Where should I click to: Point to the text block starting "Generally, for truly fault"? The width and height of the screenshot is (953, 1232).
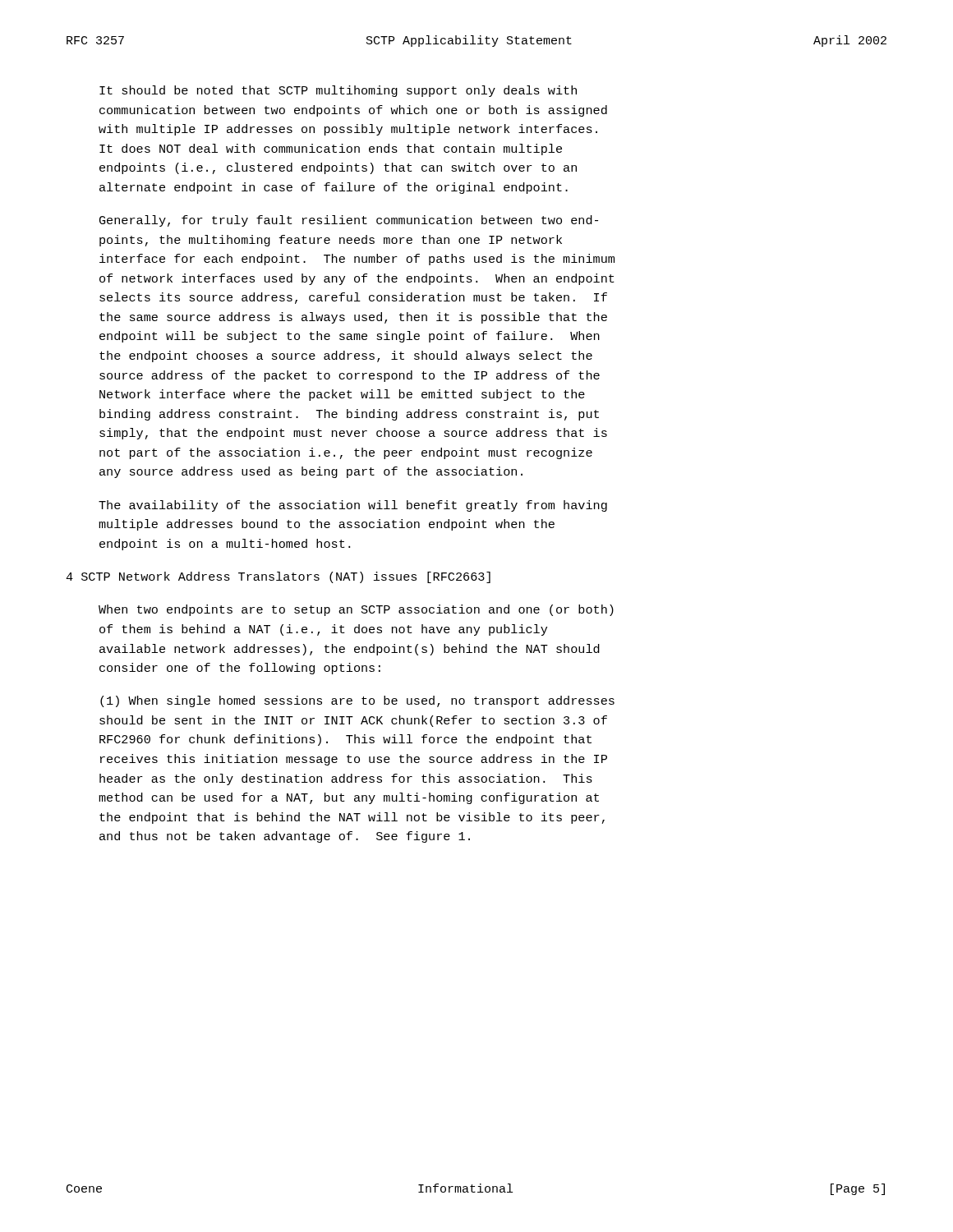click(x=357, y=347)
